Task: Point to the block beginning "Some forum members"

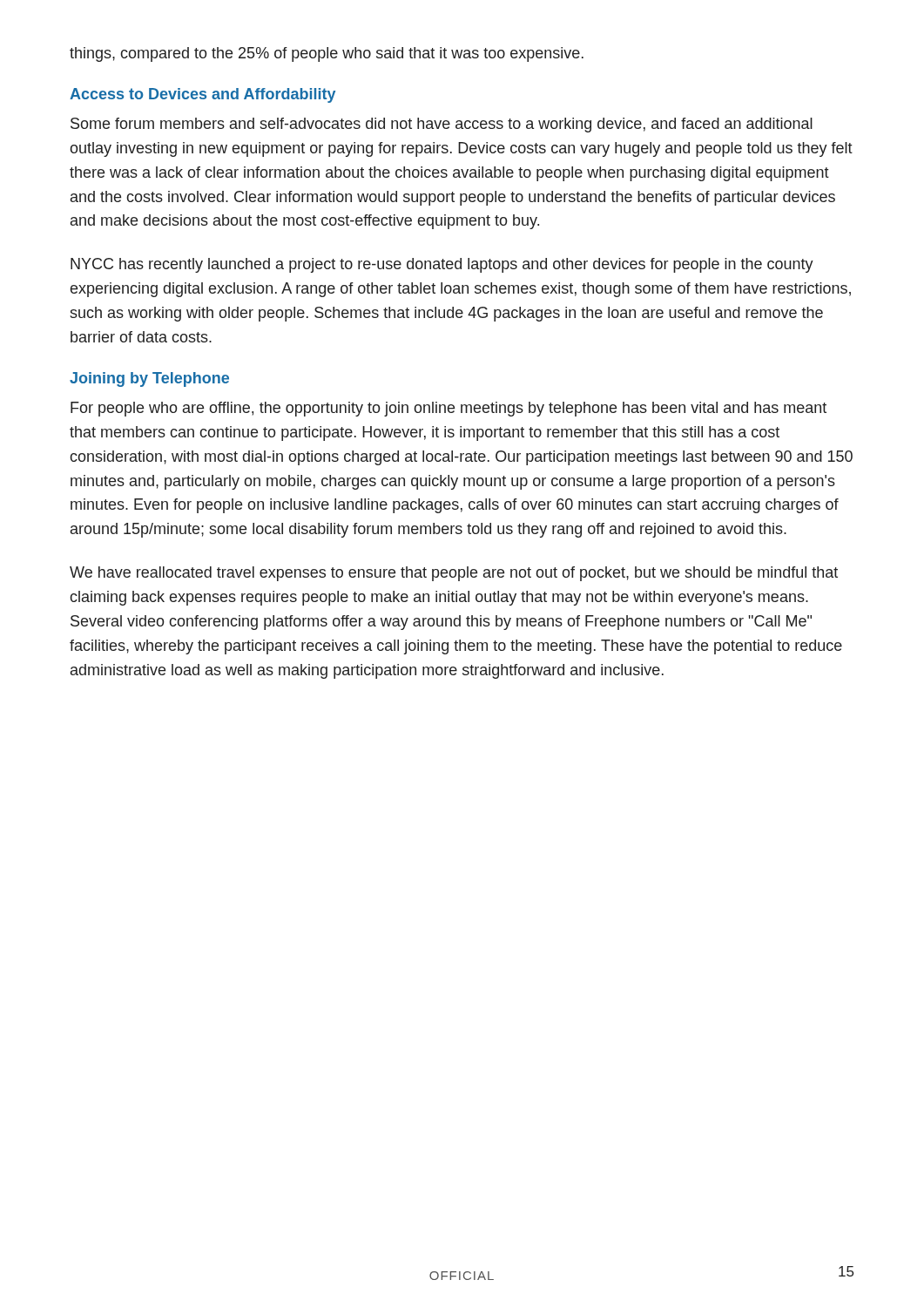Action: pyautogui.click(x=461, y=172)
